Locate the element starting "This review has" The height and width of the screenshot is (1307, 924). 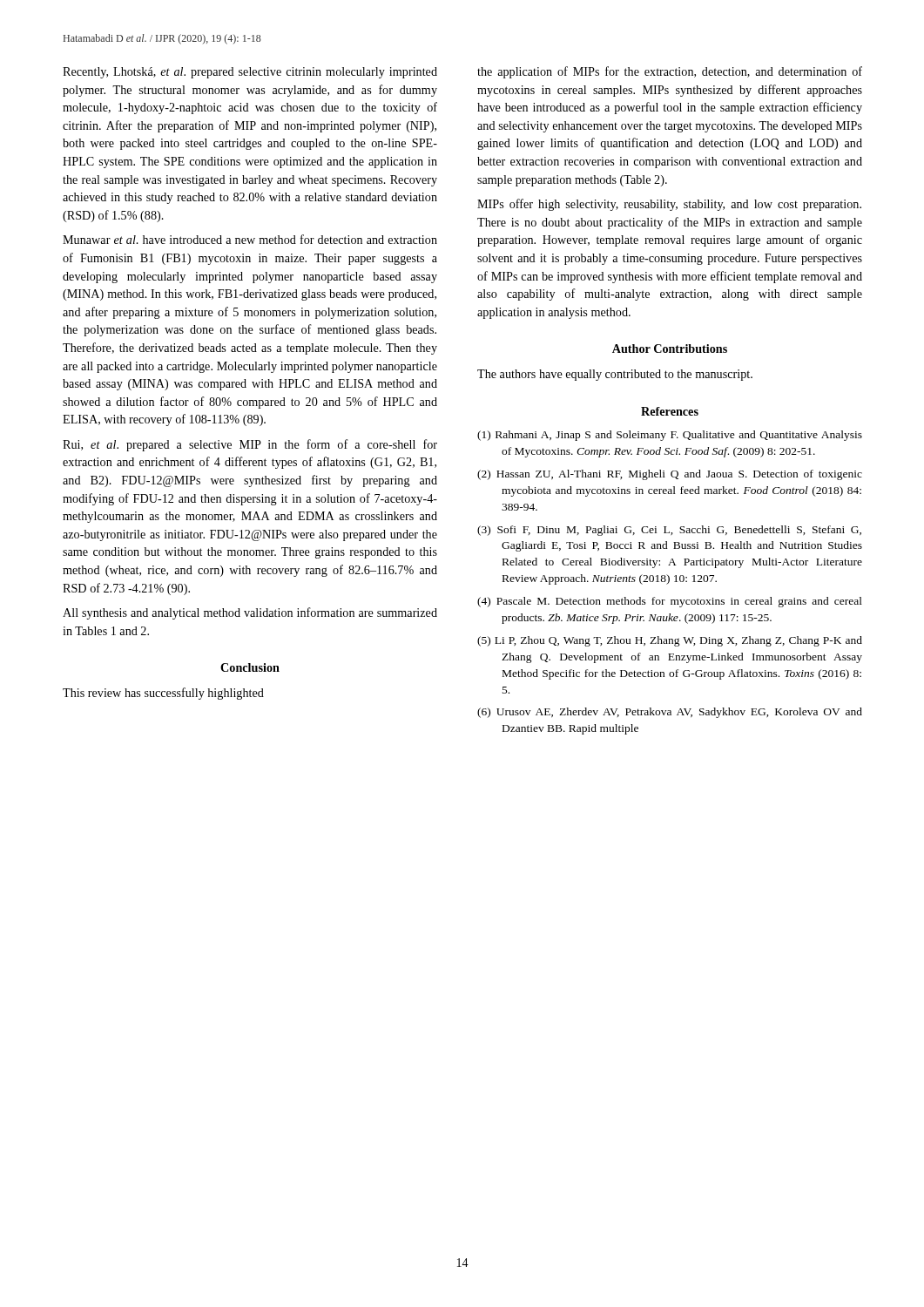[x=250, y=693]
